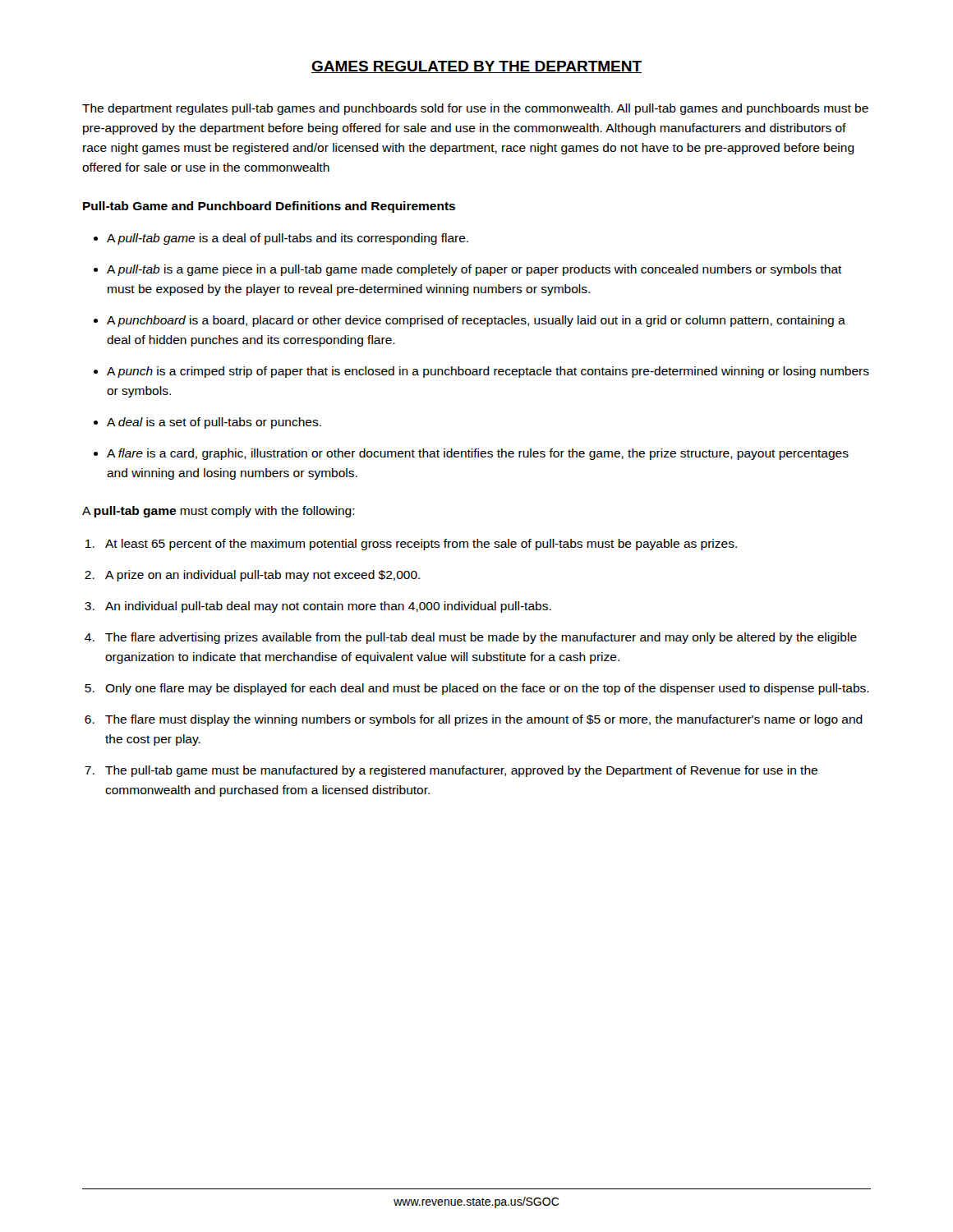
Task: Locate the list item that reads "A flare is a card,"
Action: [478, 463]
